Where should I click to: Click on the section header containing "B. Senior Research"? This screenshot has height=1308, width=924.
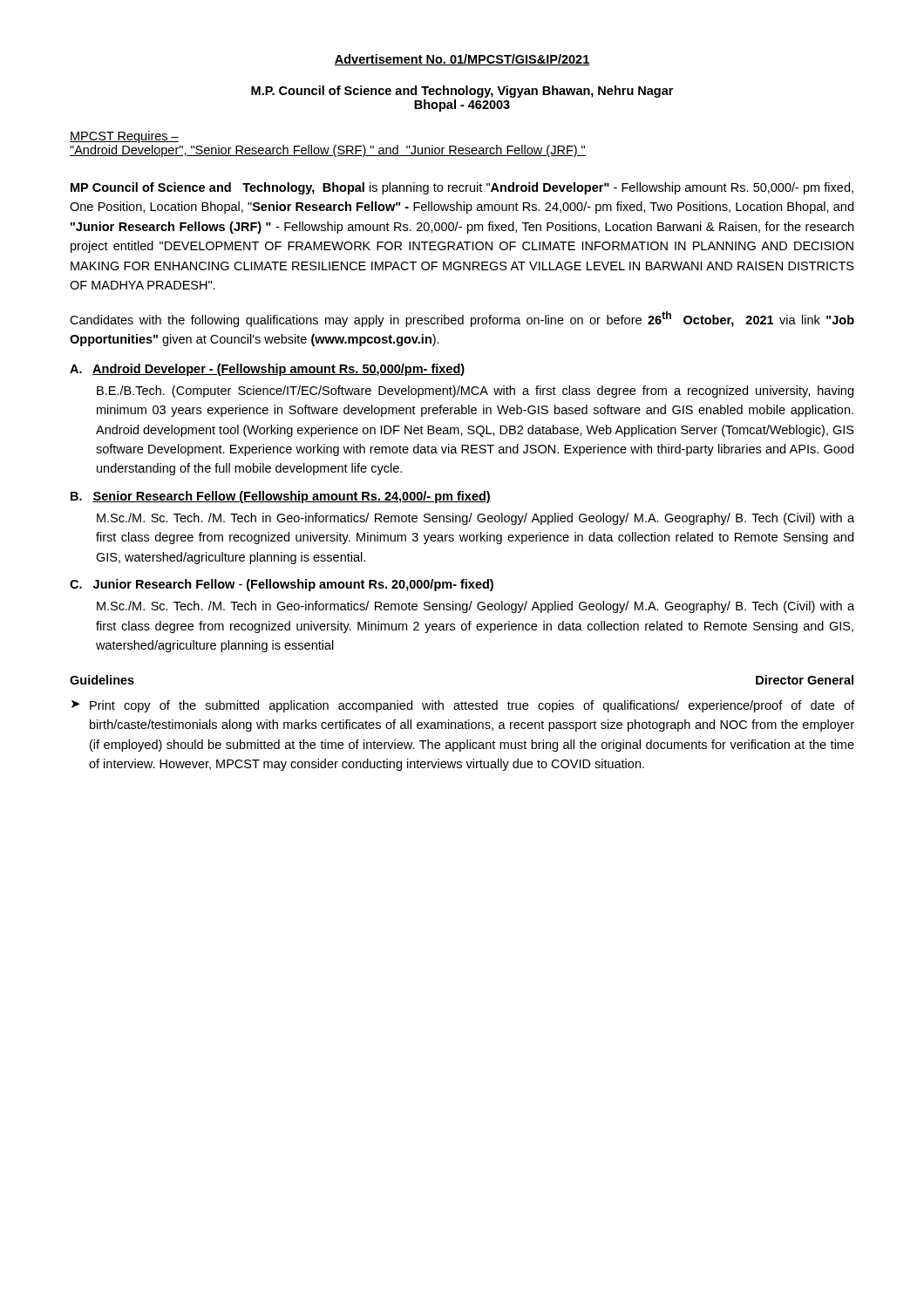[280, 496]
